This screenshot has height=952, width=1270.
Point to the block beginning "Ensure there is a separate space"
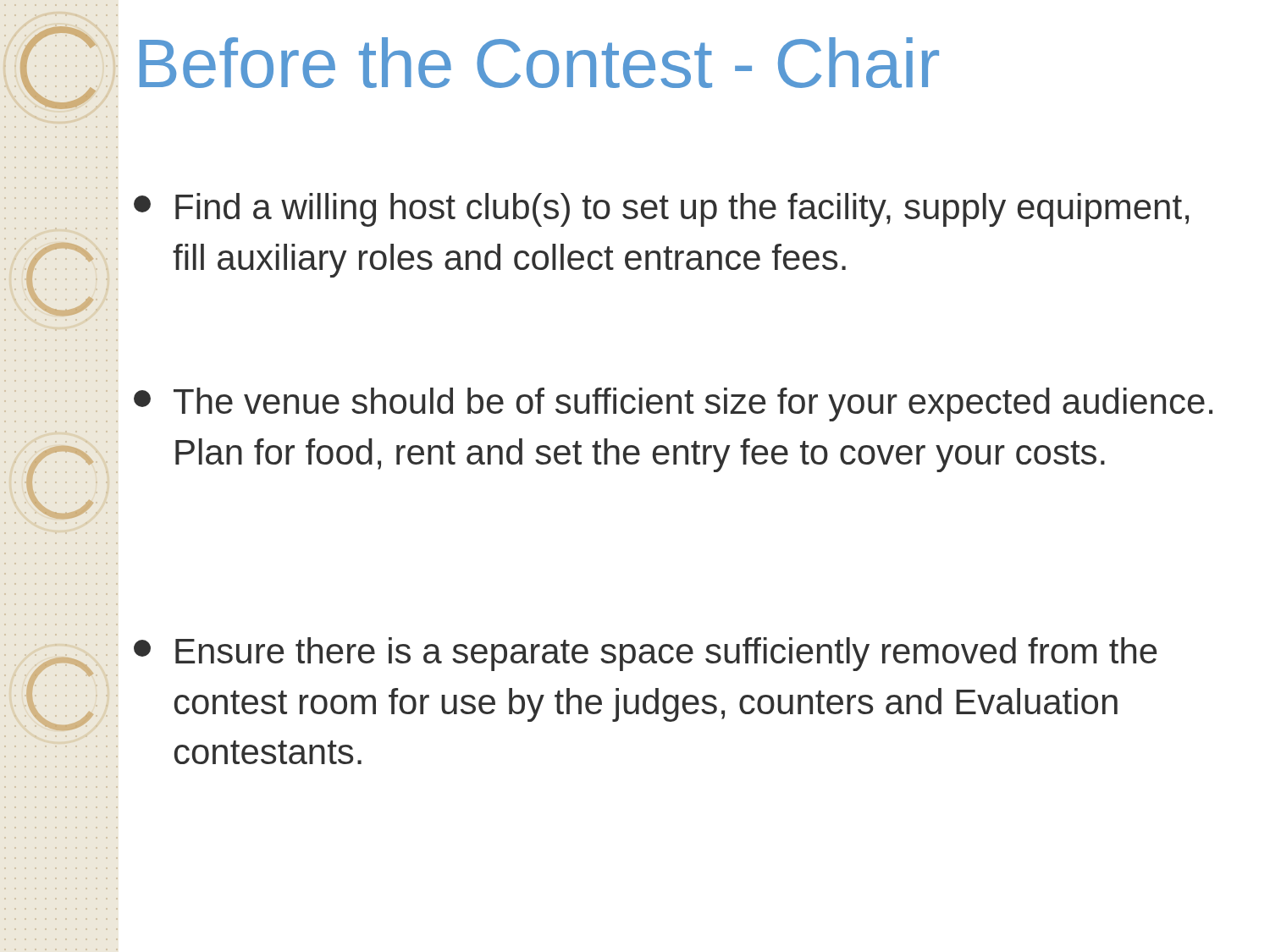click(x=676, y=702)
